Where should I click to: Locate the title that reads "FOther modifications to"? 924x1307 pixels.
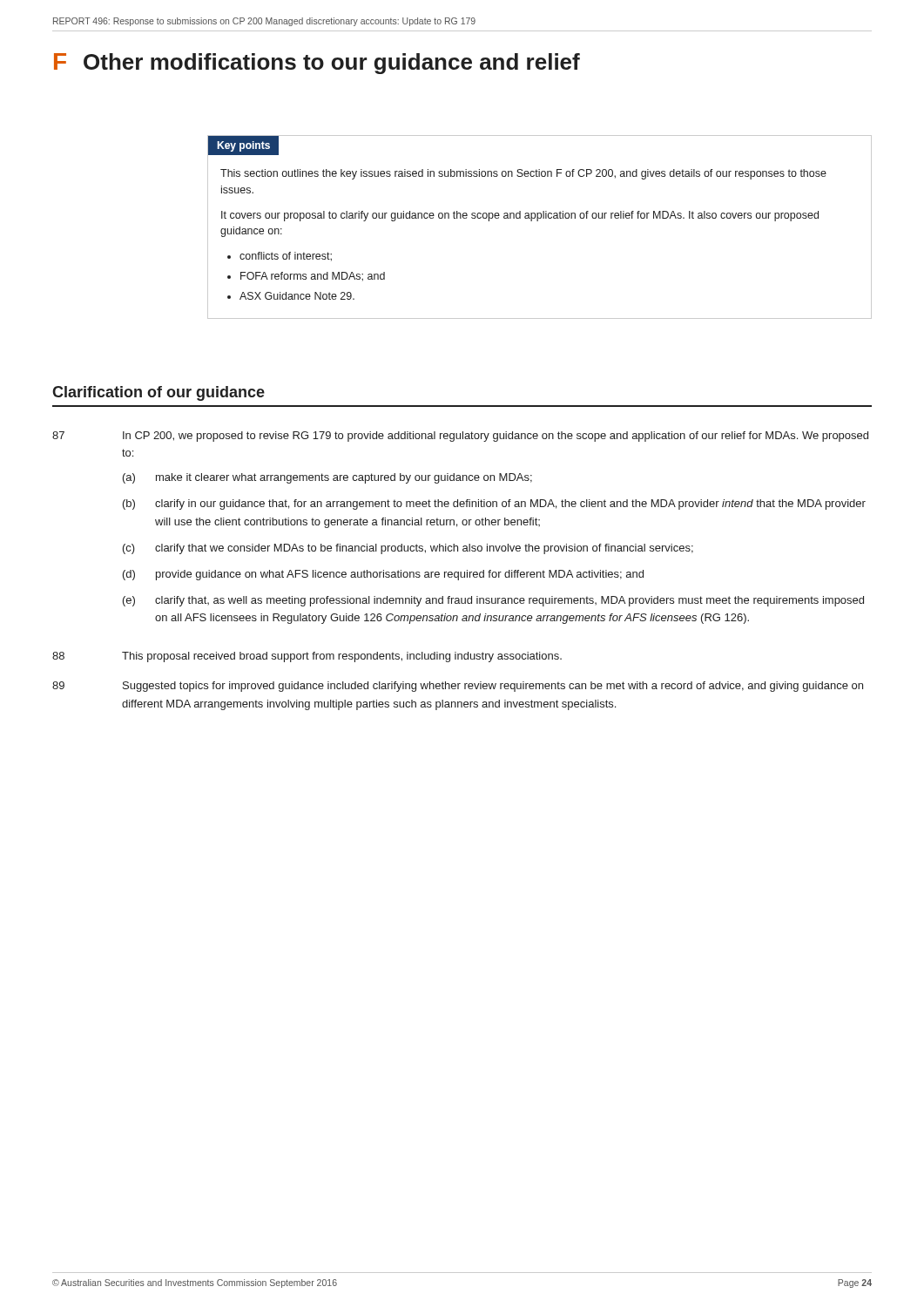tap(316, 62)
